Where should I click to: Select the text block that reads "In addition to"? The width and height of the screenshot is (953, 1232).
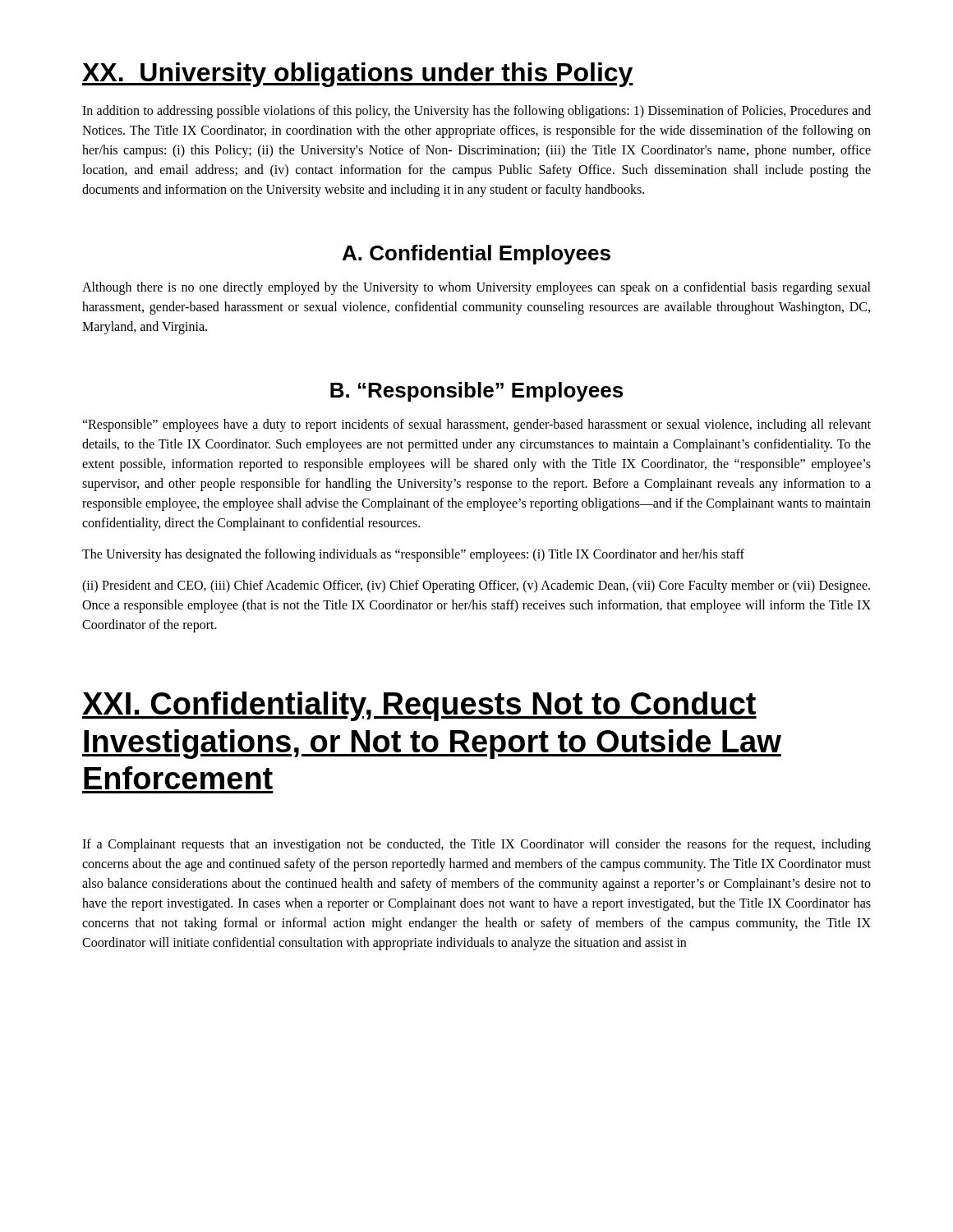point(476,150)
